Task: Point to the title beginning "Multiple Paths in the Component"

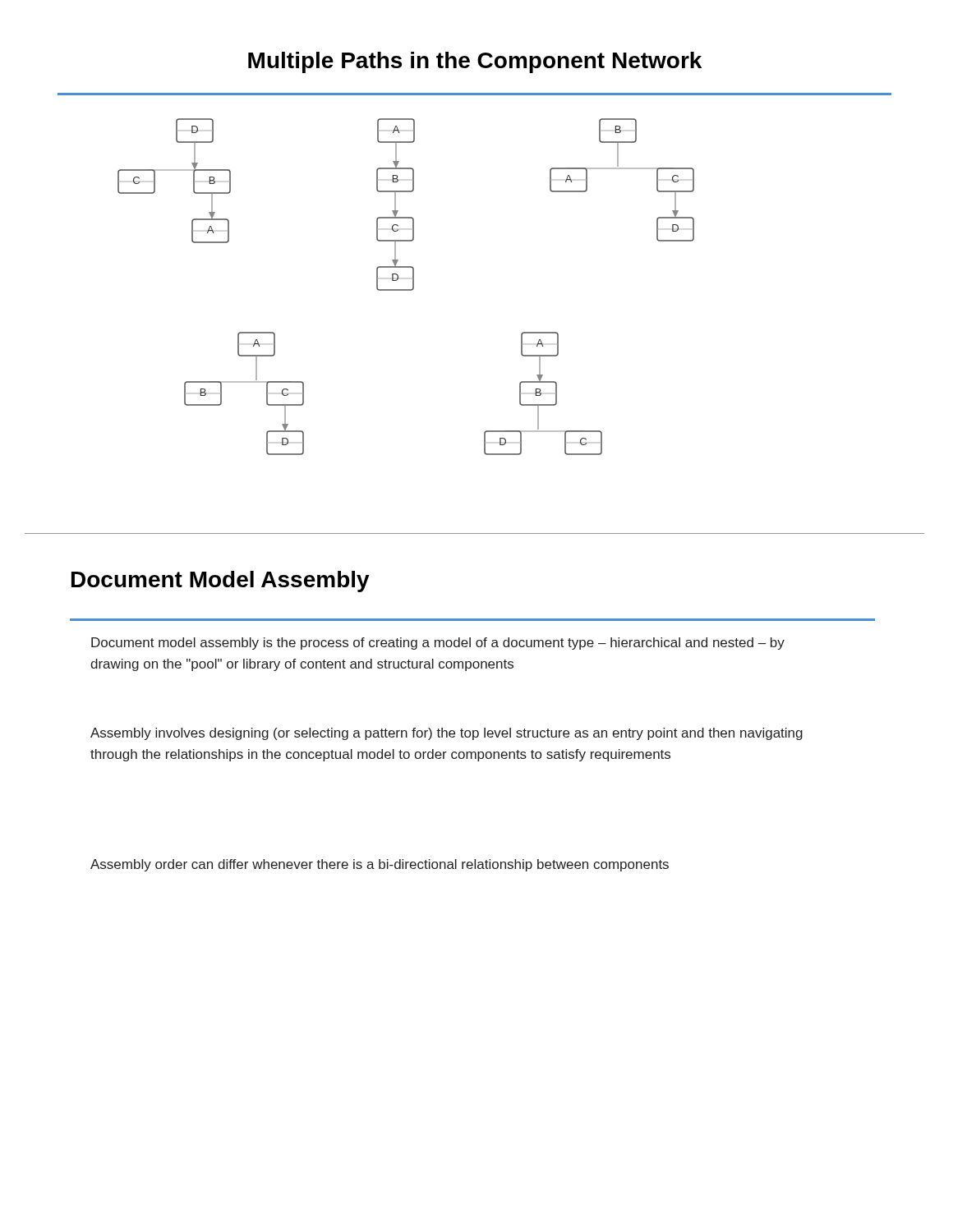Action: click(474, 60)
